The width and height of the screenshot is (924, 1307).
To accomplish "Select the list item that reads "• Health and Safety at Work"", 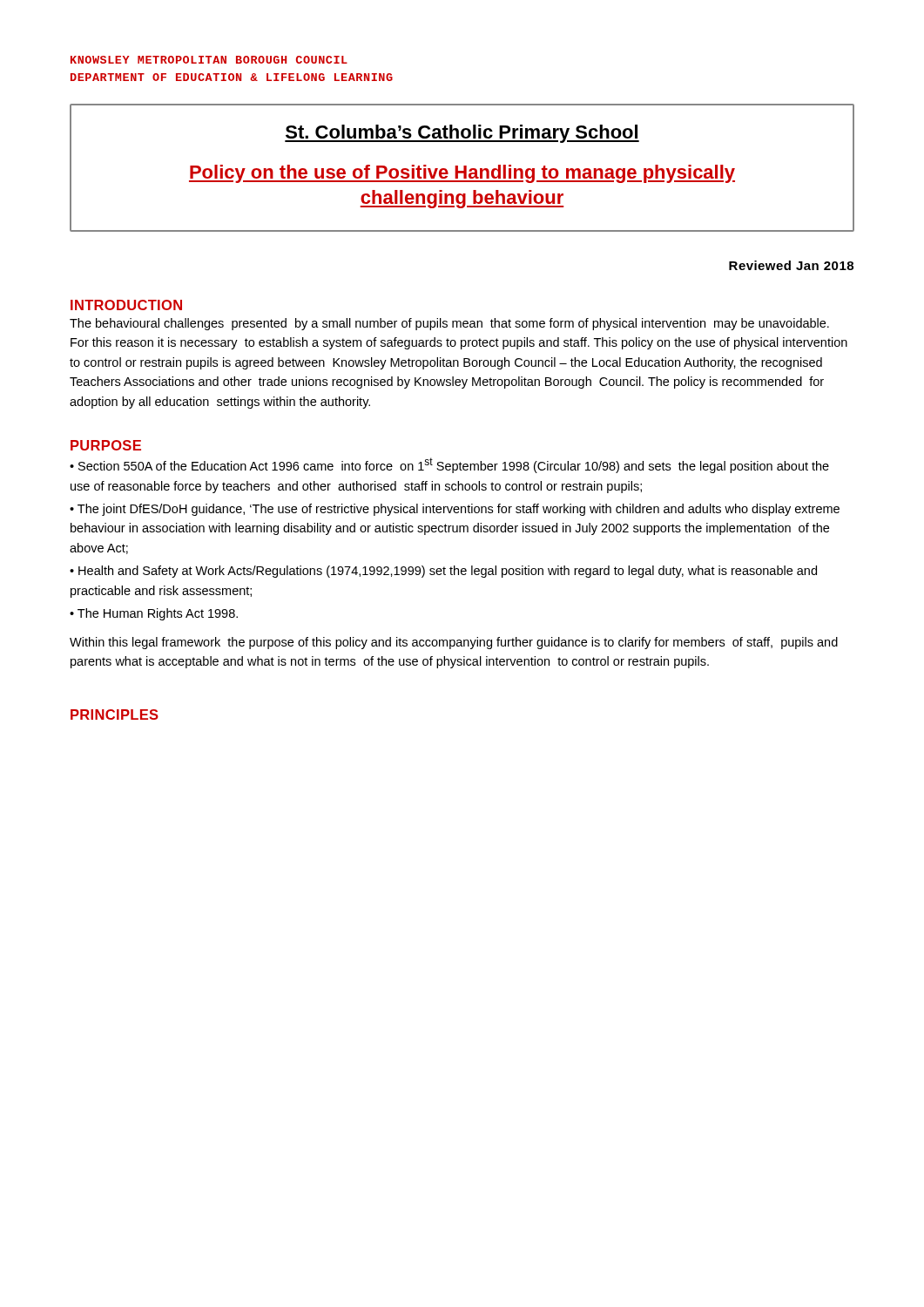I will pos(444,581).
